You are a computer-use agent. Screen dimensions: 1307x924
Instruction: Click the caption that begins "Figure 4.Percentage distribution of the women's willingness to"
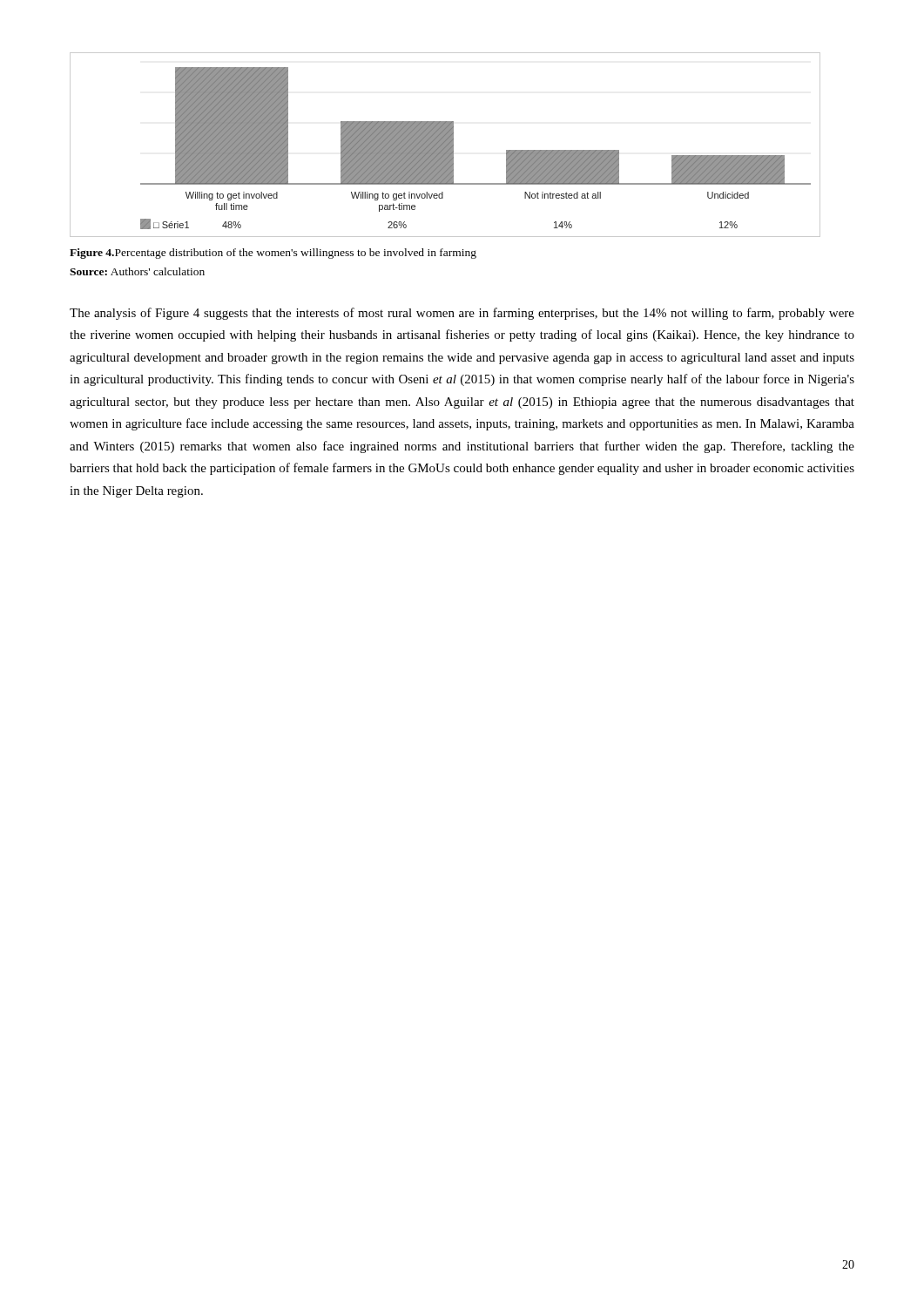[273, 252]
